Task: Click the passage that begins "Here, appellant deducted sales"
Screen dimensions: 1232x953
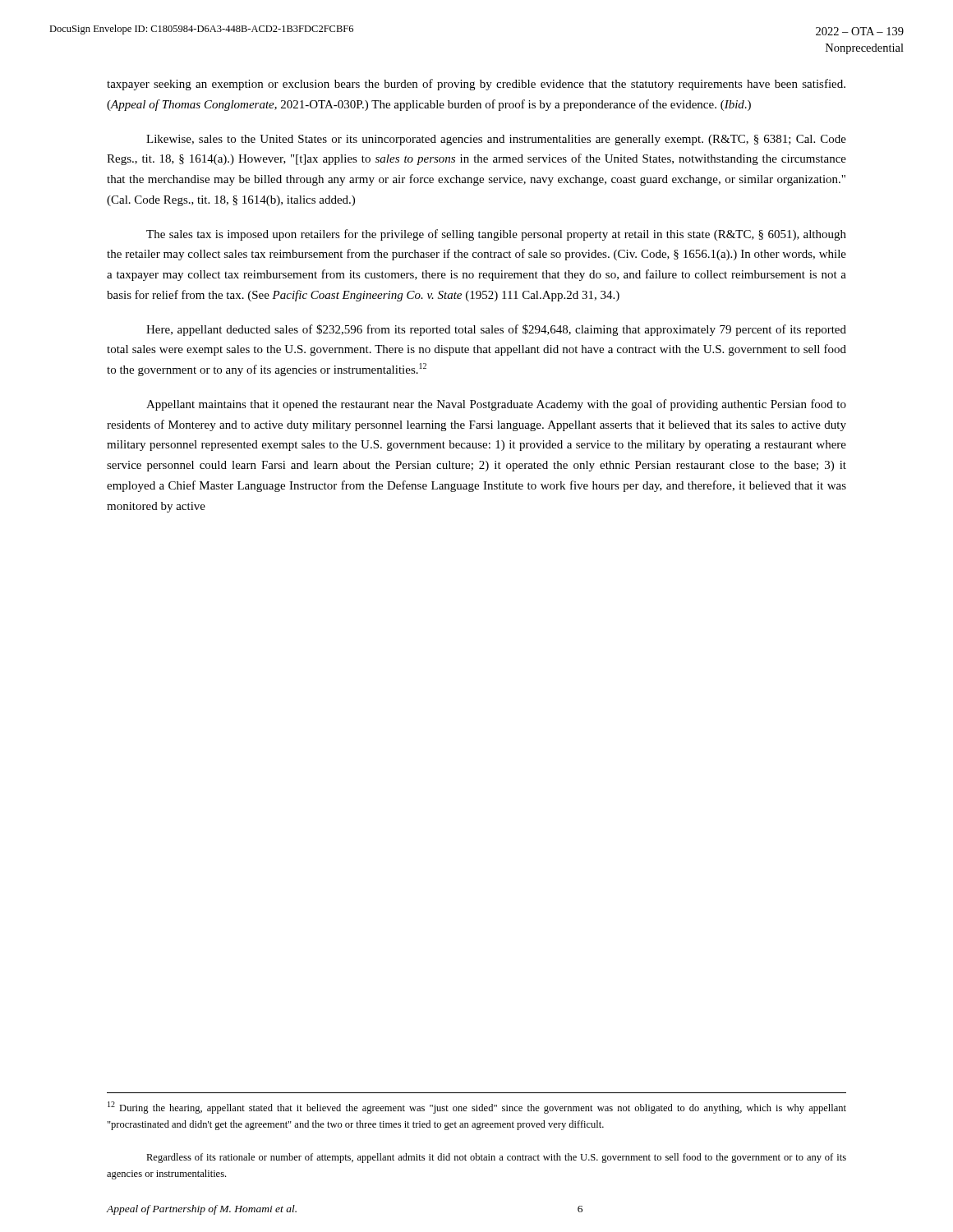Action: tap(476, 350)
